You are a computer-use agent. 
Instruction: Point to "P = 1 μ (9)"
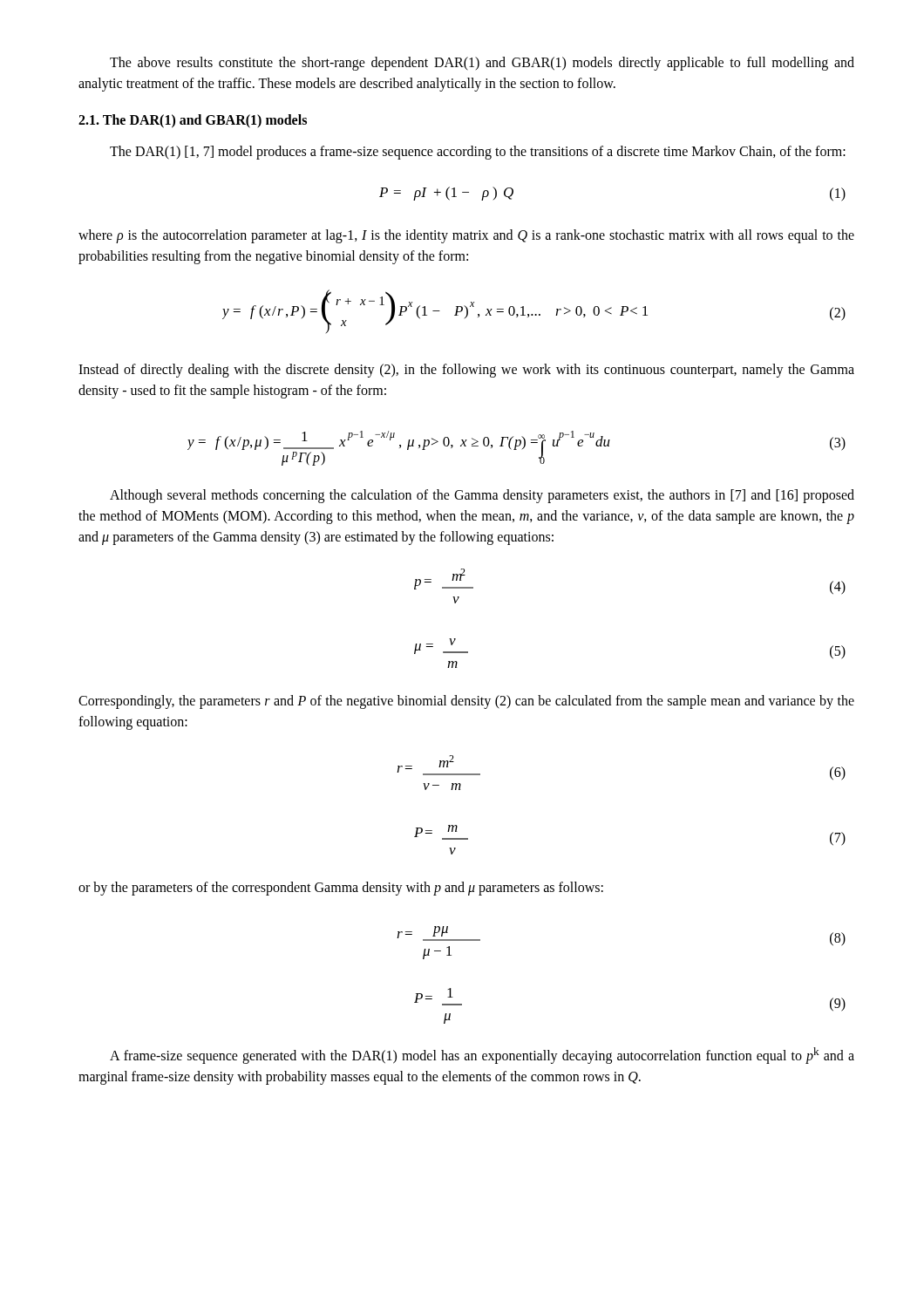pos(466,1004)
